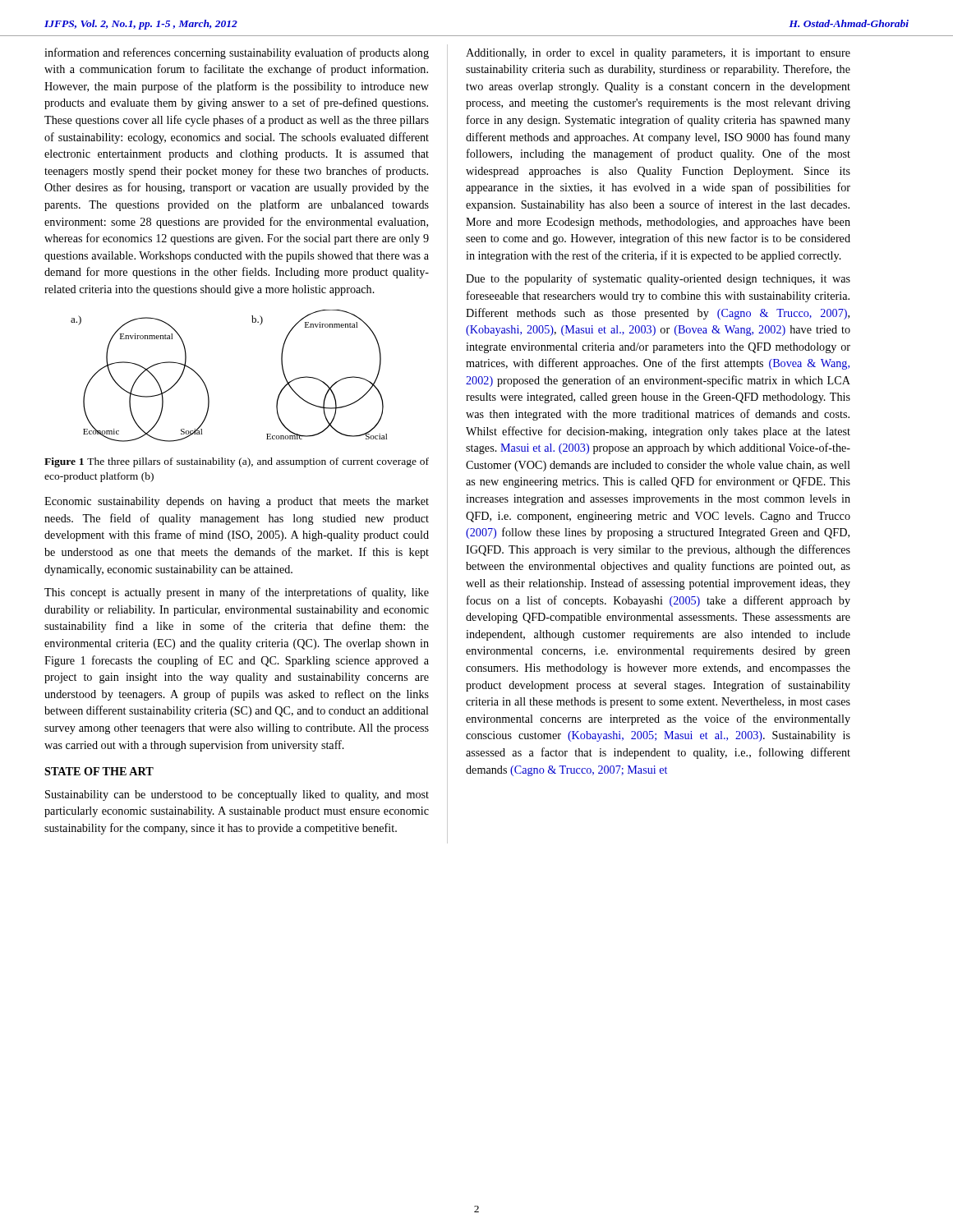The height and width of the screenshot is (1232, 953).
Task: Click on the passage starting "STATE OF THE ART"
Action: 99,771
